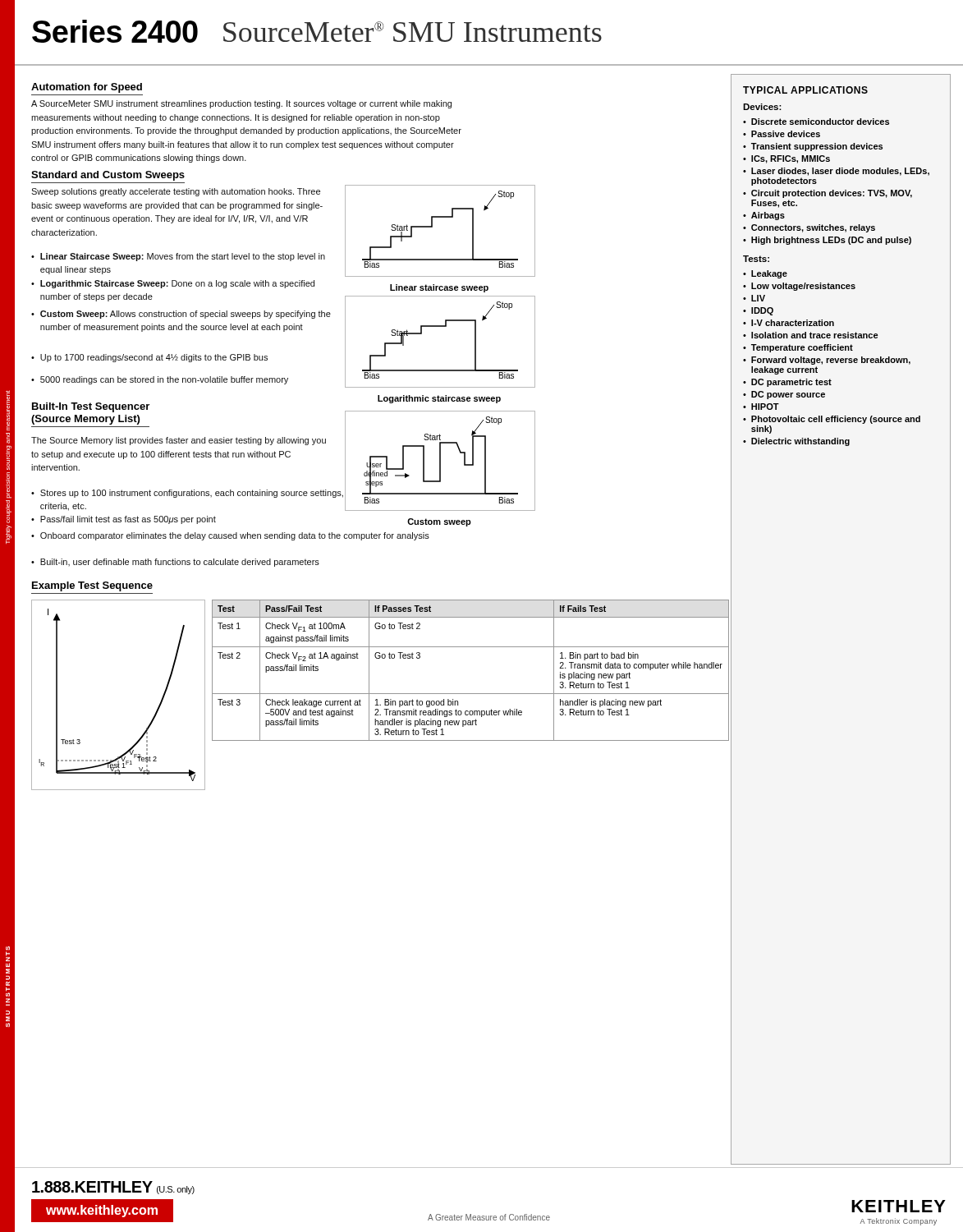The width and height of the screenshot is (963, 1232).
Task: Click on the passage starting "•Laser diodes, laser diode modules, LEDs, photodetectors"
Action: (x=841, y=175)
